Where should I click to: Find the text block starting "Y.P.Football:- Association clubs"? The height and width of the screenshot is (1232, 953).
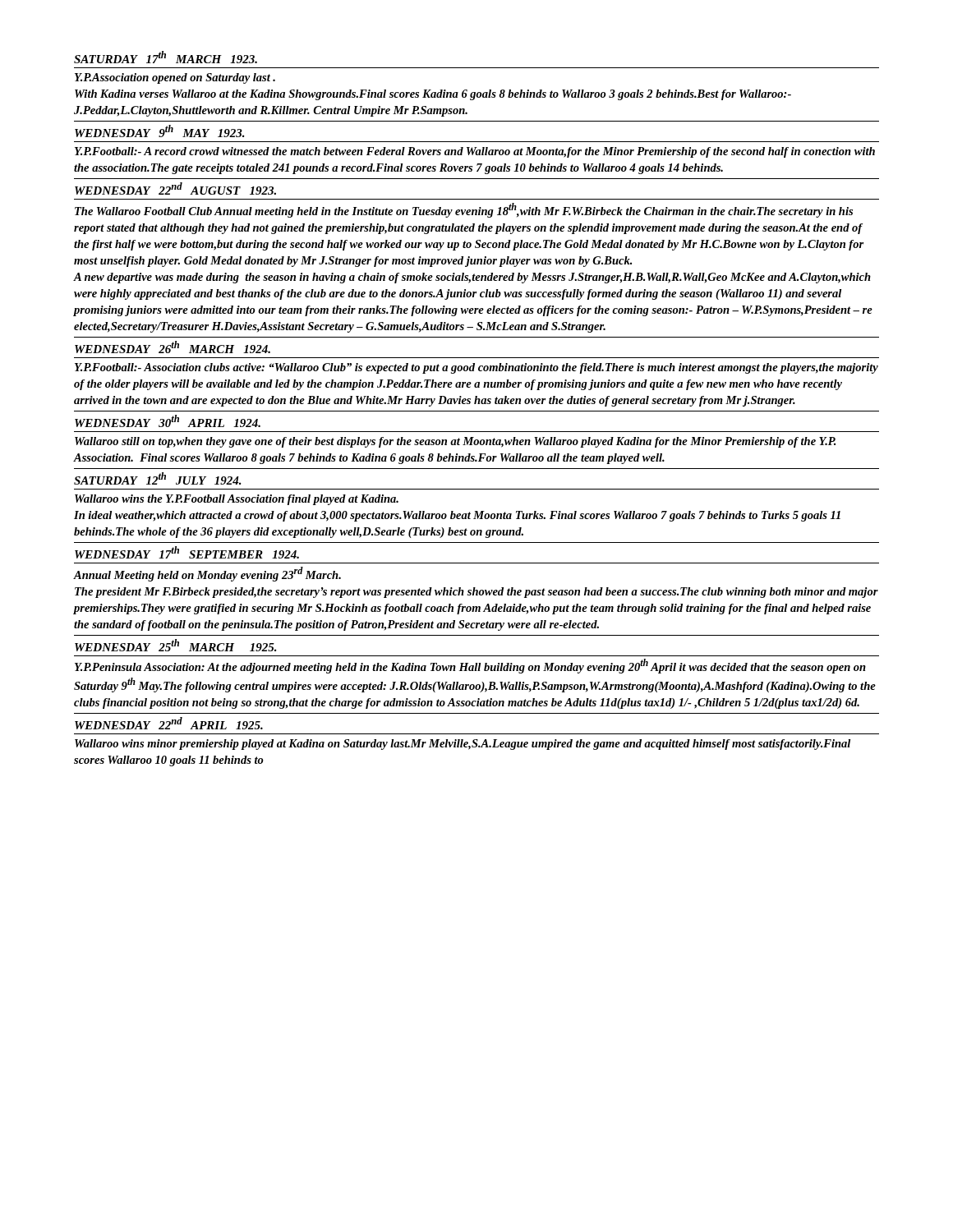(x=476, y=383)
